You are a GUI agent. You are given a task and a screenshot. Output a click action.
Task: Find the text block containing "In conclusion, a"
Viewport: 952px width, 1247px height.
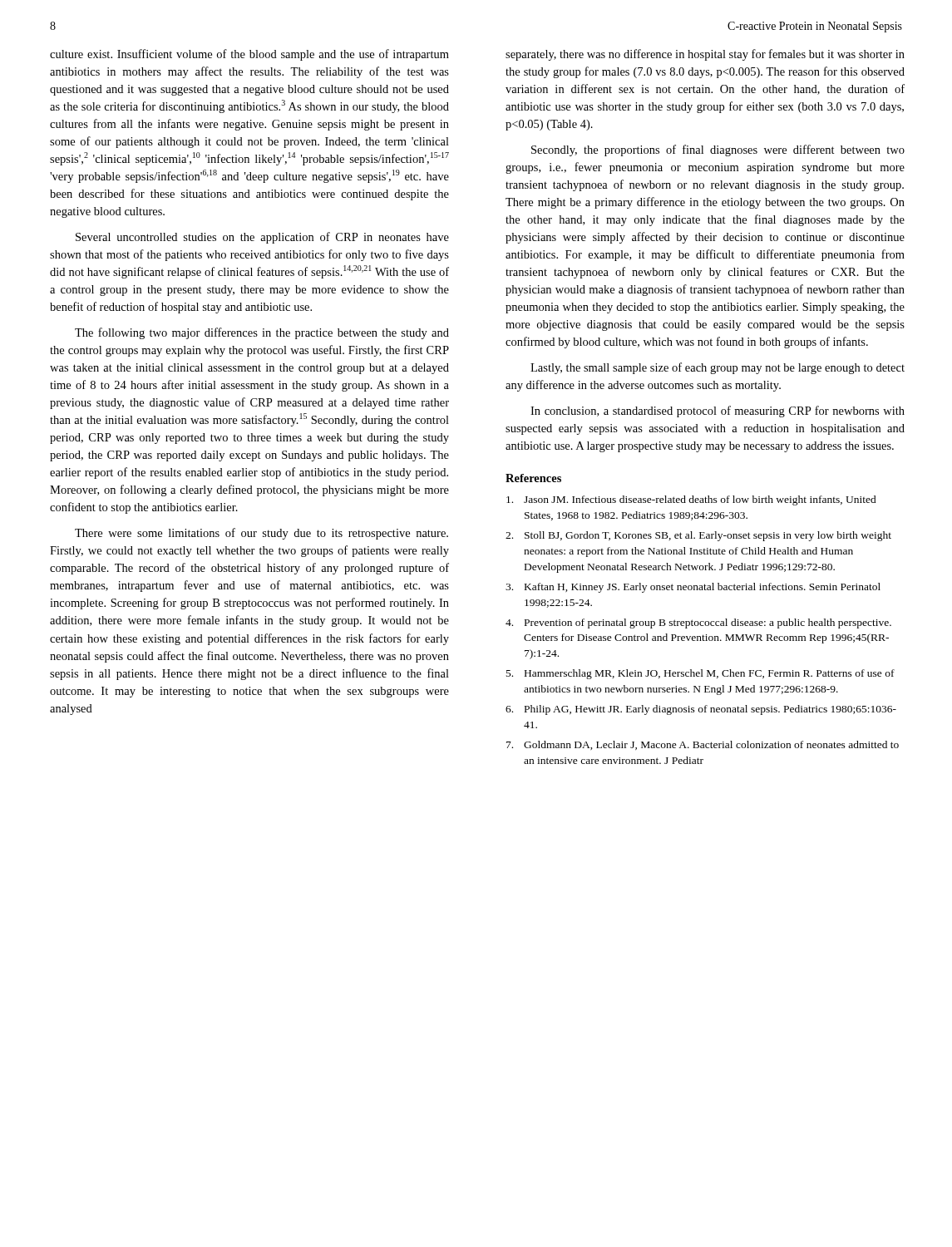(x=705, y=429)
